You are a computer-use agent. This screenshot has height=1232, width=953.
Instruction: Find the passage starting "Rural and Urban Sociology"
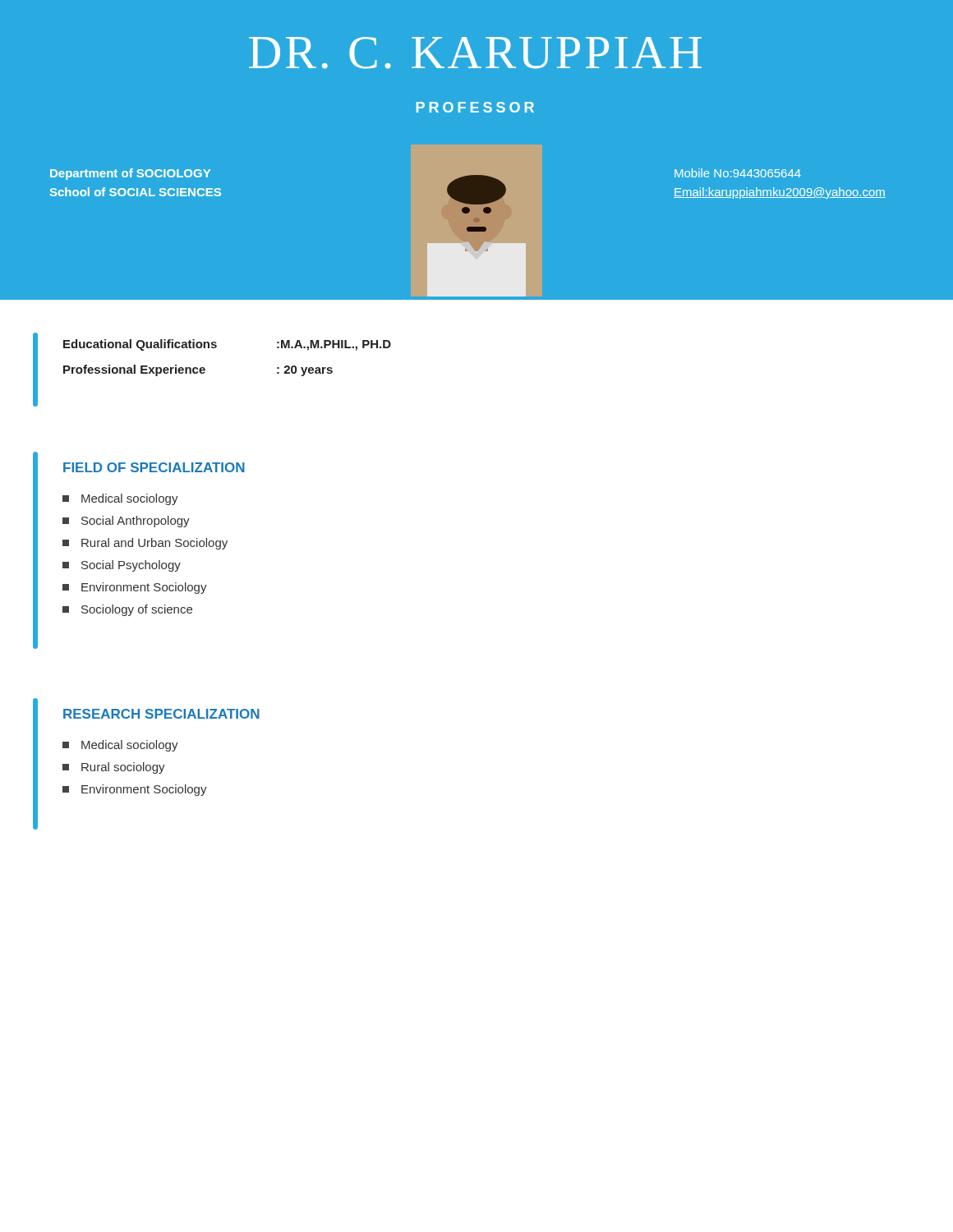[145, 543]
